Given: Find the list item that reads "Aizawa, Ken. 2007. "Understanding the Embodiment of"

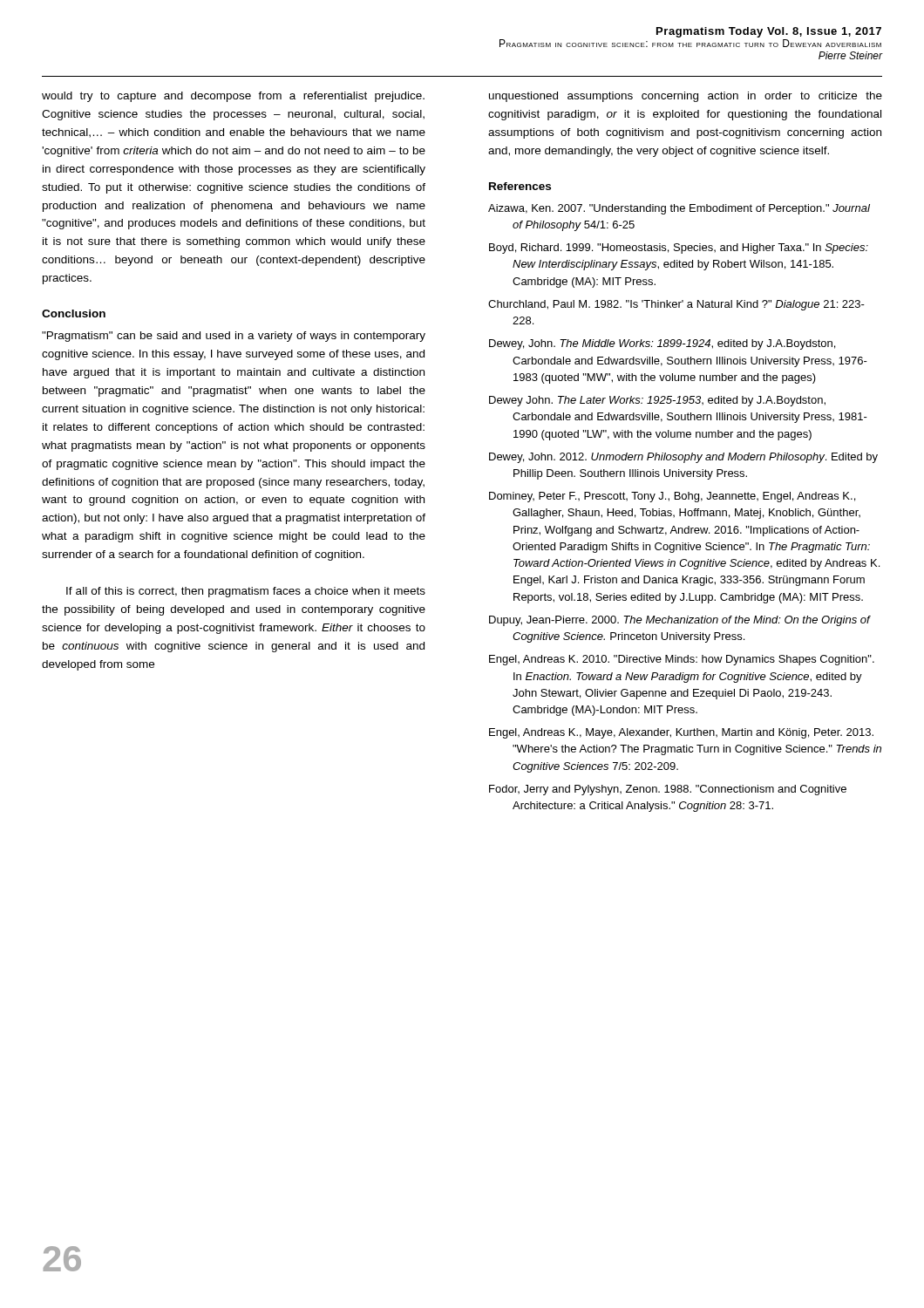Looking at the screenshot, I should tap(679, 216).
